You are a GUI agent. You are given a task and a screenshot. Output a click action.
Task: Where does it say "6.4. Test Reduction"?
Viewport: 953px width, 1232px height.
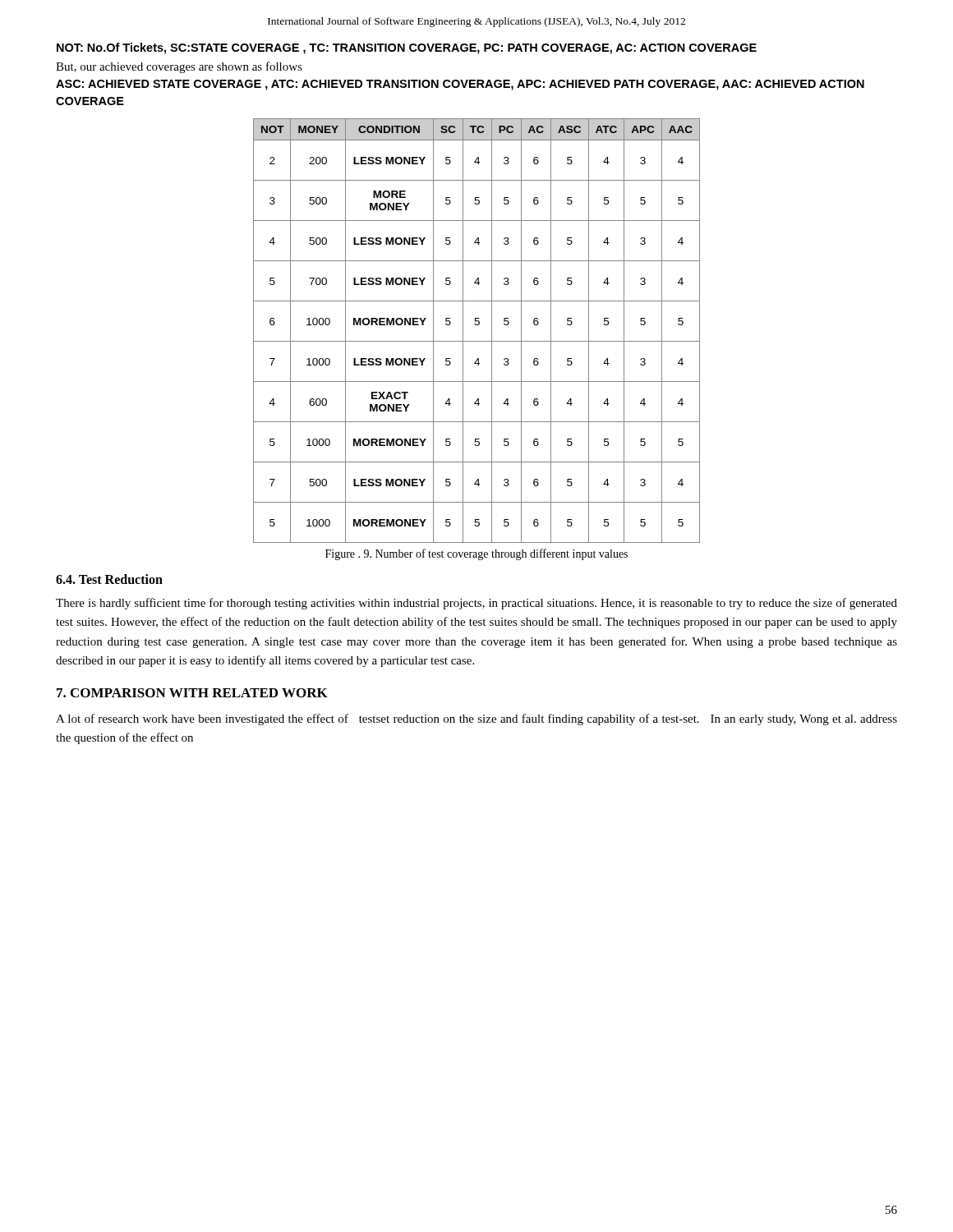coord(109,579)
